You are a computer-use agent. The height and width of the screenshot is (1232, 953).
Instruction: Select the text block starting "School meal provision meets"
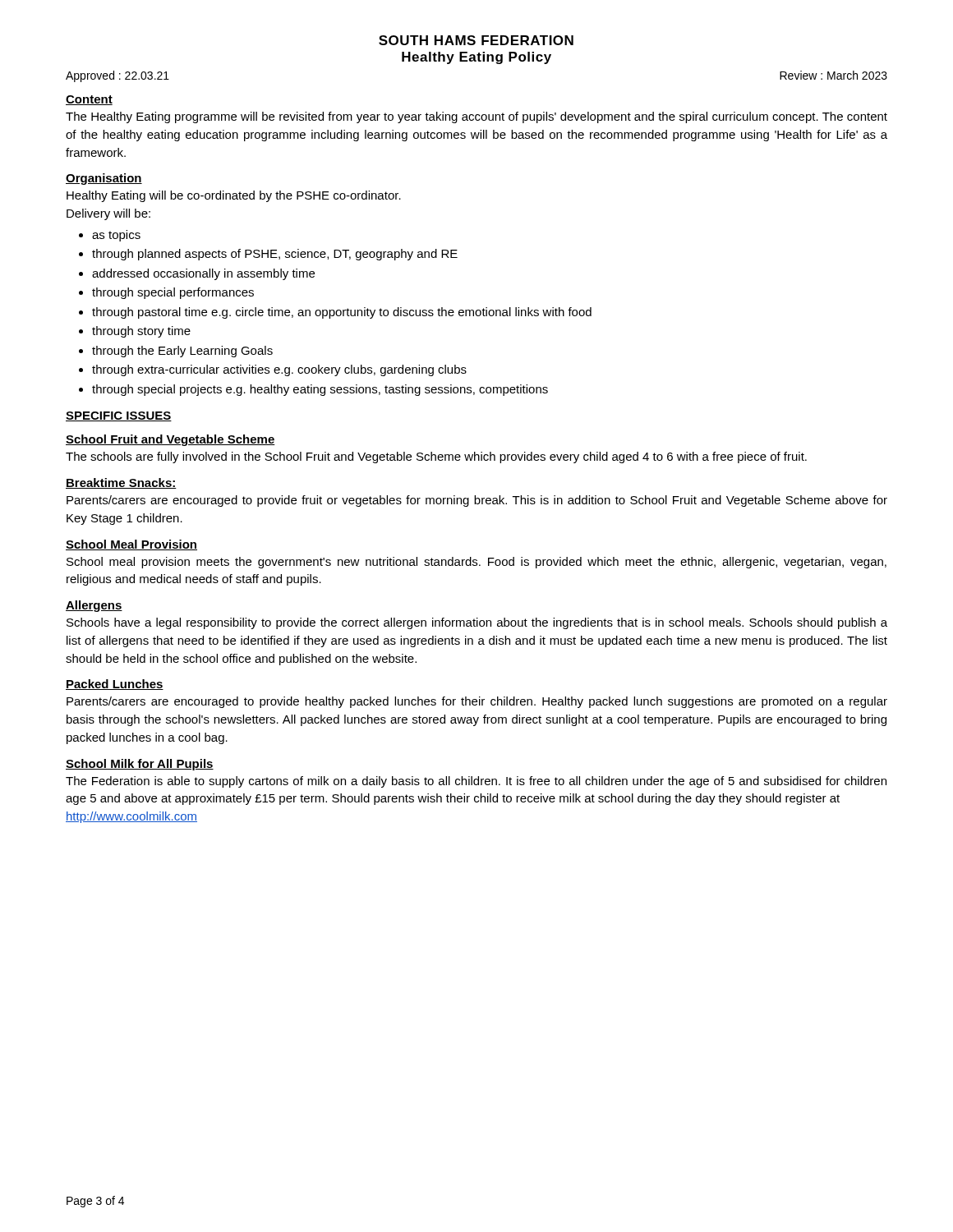point(476,570)
